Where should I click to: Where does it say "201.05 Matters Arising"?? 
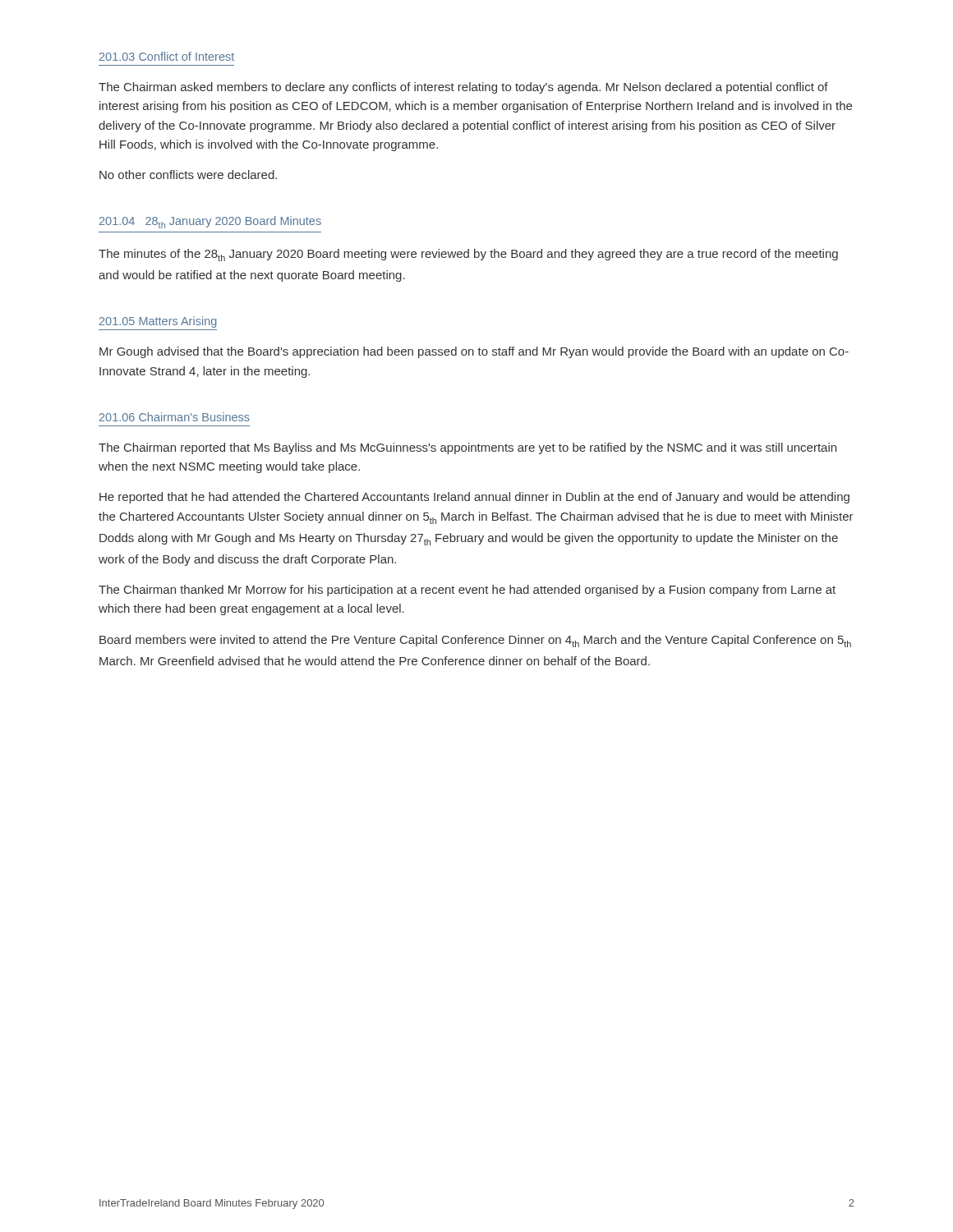point(158,323)
